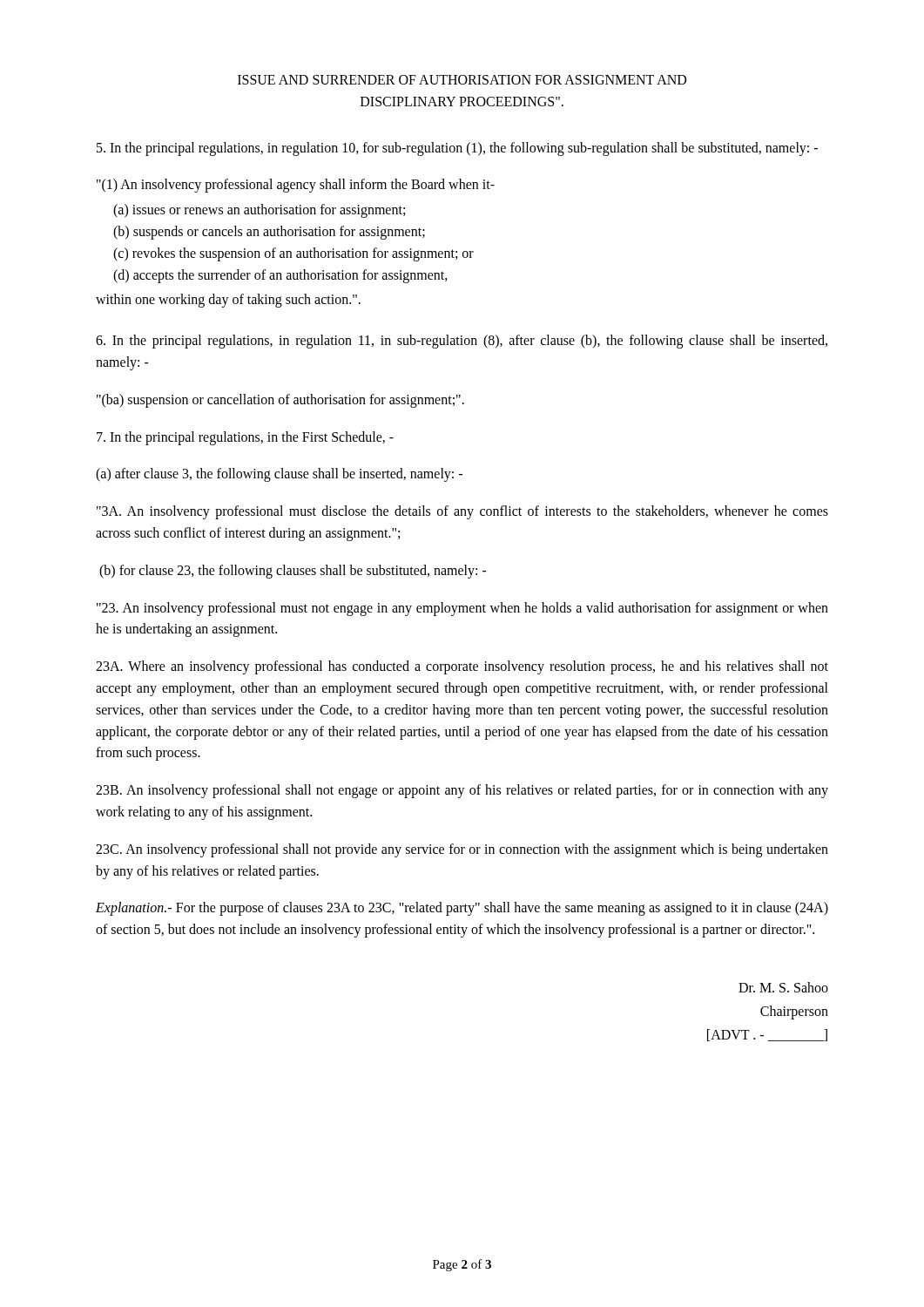924x1307 pixels.
Task: Find the block on this page that starts "within one working day of taking such"
Action: pyautogui.click(x=229, y=300)
